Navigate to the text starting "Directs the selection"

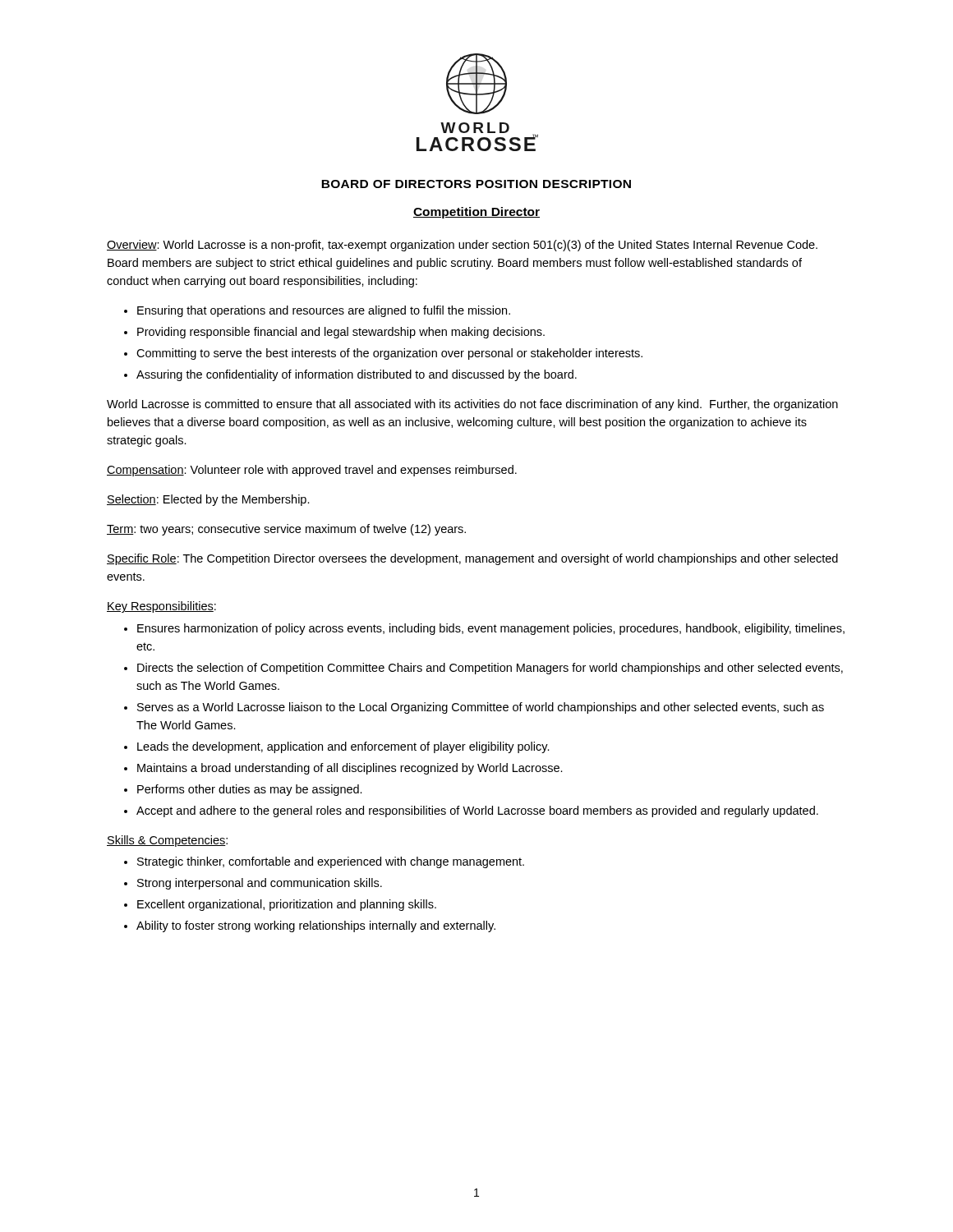[490, 676]
